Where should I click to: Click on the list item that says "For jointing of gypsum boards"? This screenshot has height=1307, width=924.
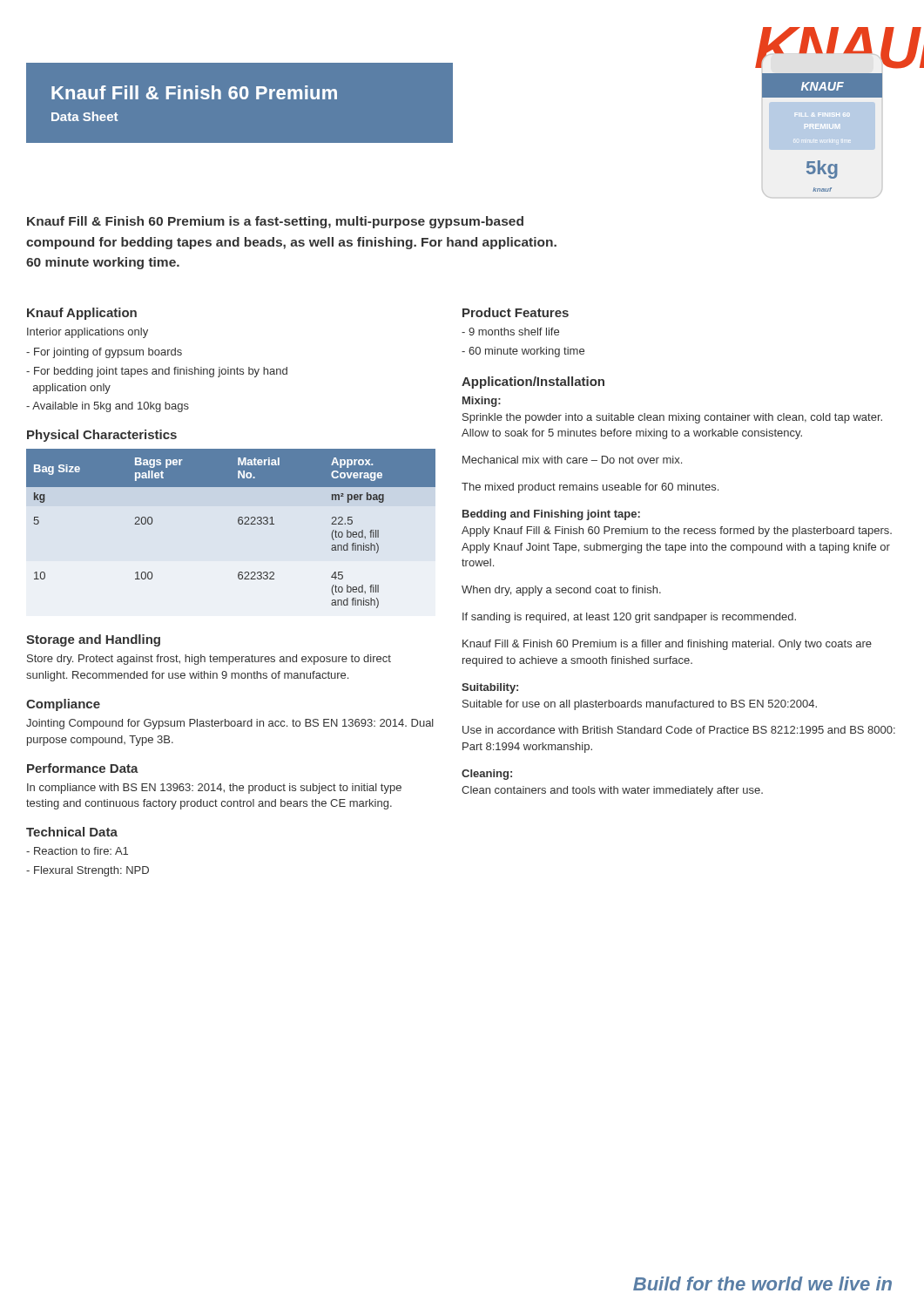coord(104,351)
